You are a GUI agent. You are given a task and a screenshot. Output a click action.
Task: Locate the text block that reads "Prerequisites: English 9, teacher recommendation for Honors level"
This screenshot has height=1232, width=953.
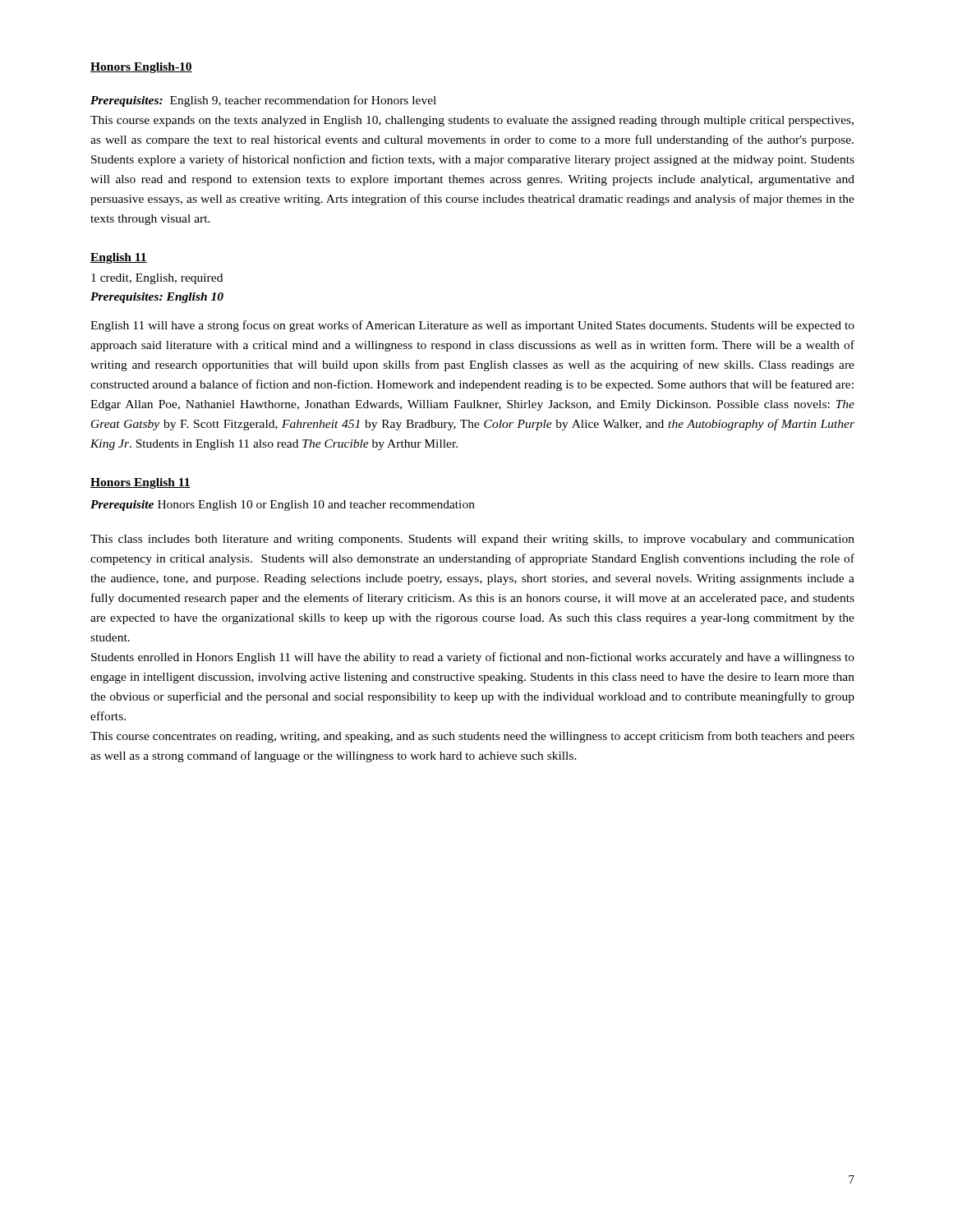tap(472, 159)
